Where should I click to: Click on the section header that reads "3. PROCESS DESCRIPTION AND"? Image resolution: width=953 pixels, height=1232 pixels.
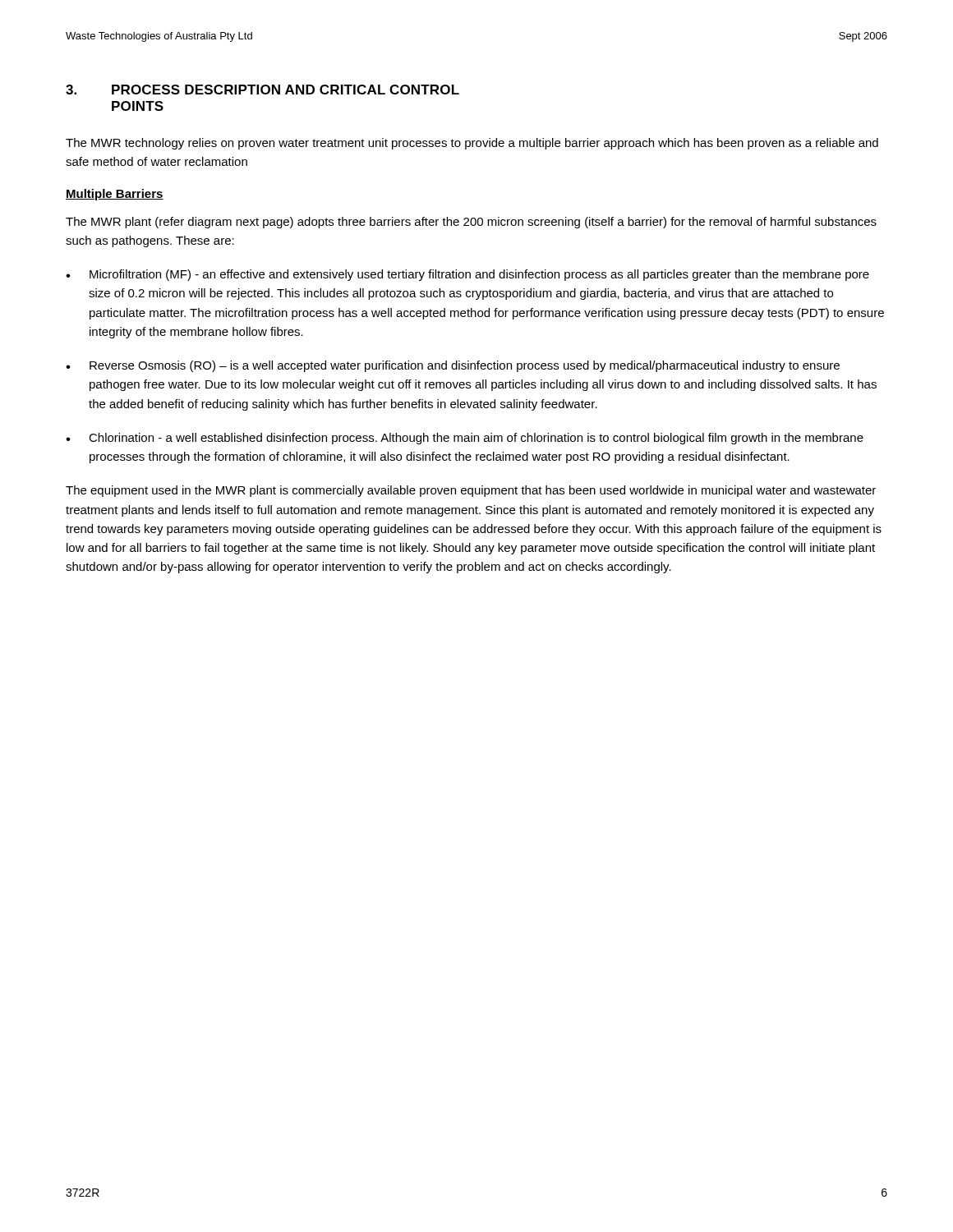coord(263,99)
